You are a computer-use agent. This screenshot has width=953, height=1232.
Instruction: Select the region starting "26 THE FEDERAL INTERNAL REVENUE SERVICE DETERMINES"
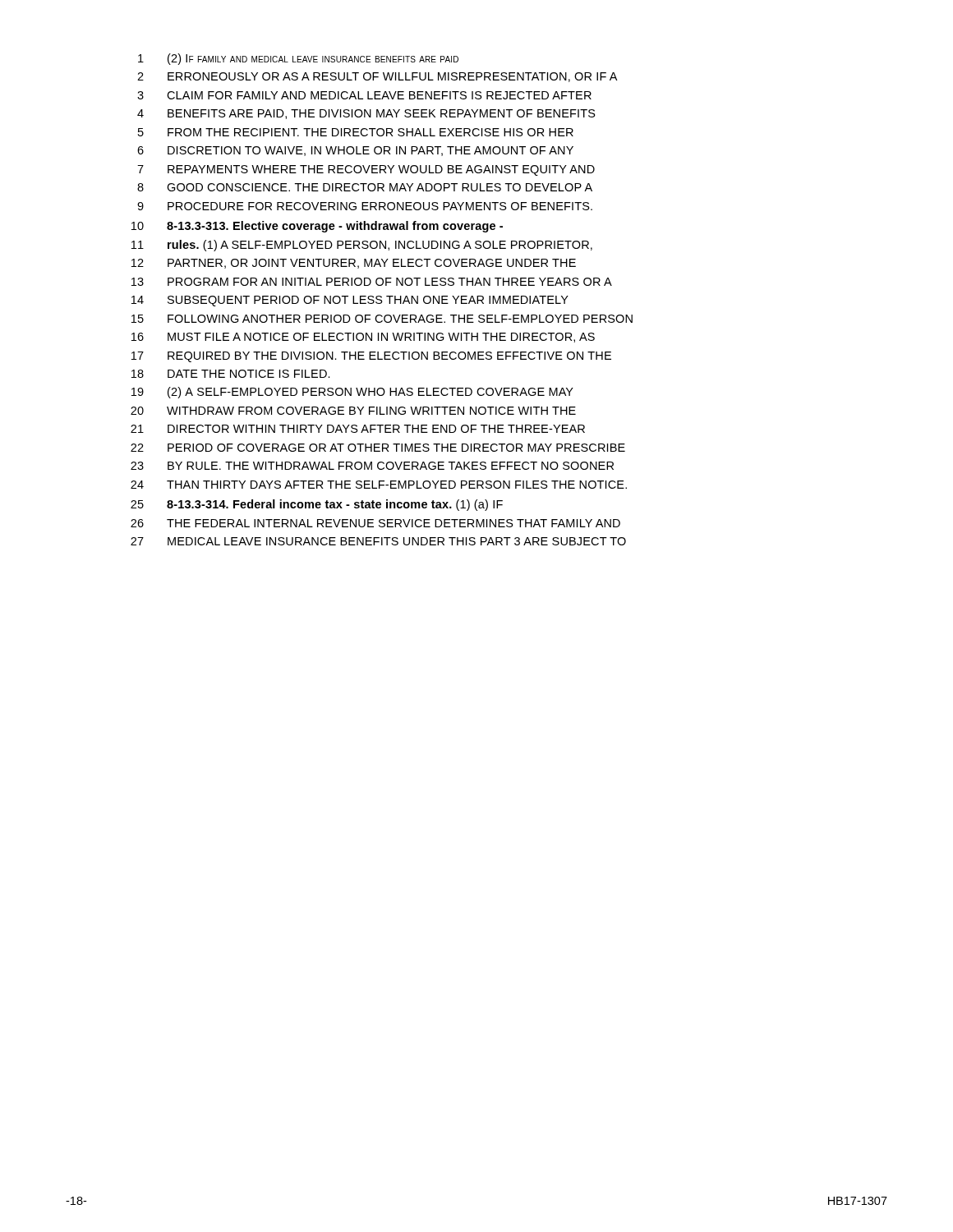pos(497,532)
